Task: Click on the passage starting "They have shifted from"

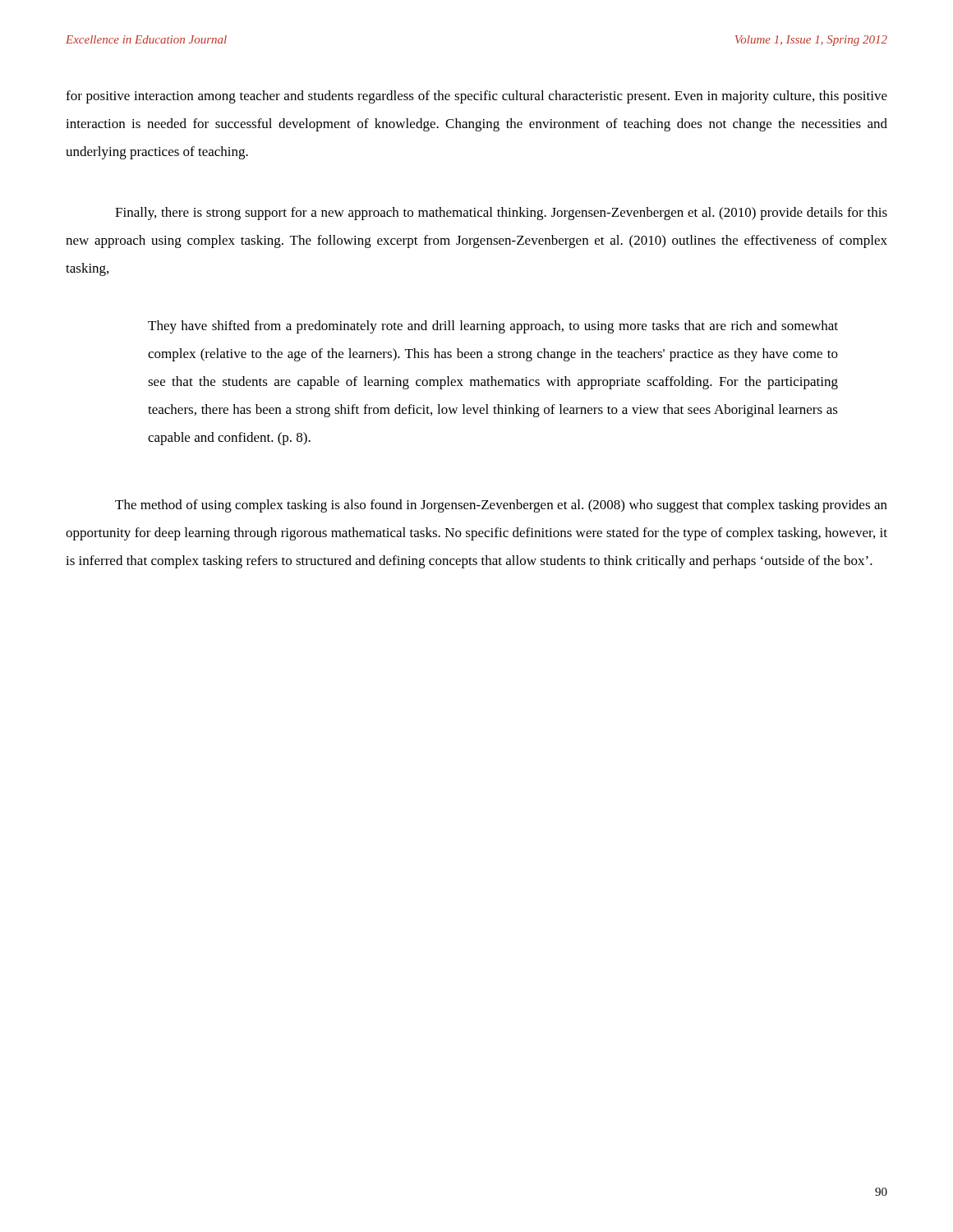Action: [x=493, y=381]
